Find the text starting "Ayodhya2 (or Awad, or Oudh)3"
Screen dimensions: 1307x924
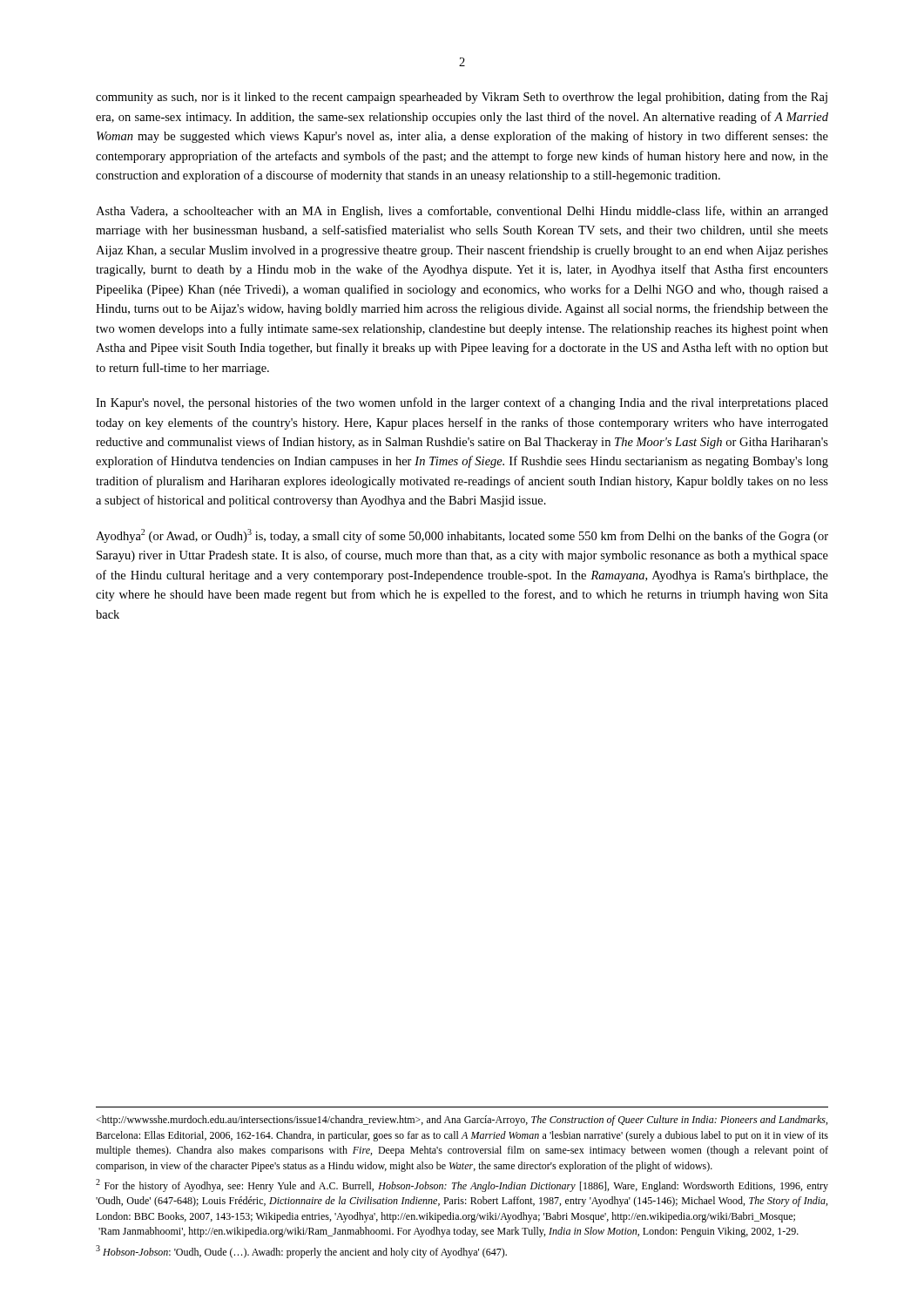click(462, 575)
